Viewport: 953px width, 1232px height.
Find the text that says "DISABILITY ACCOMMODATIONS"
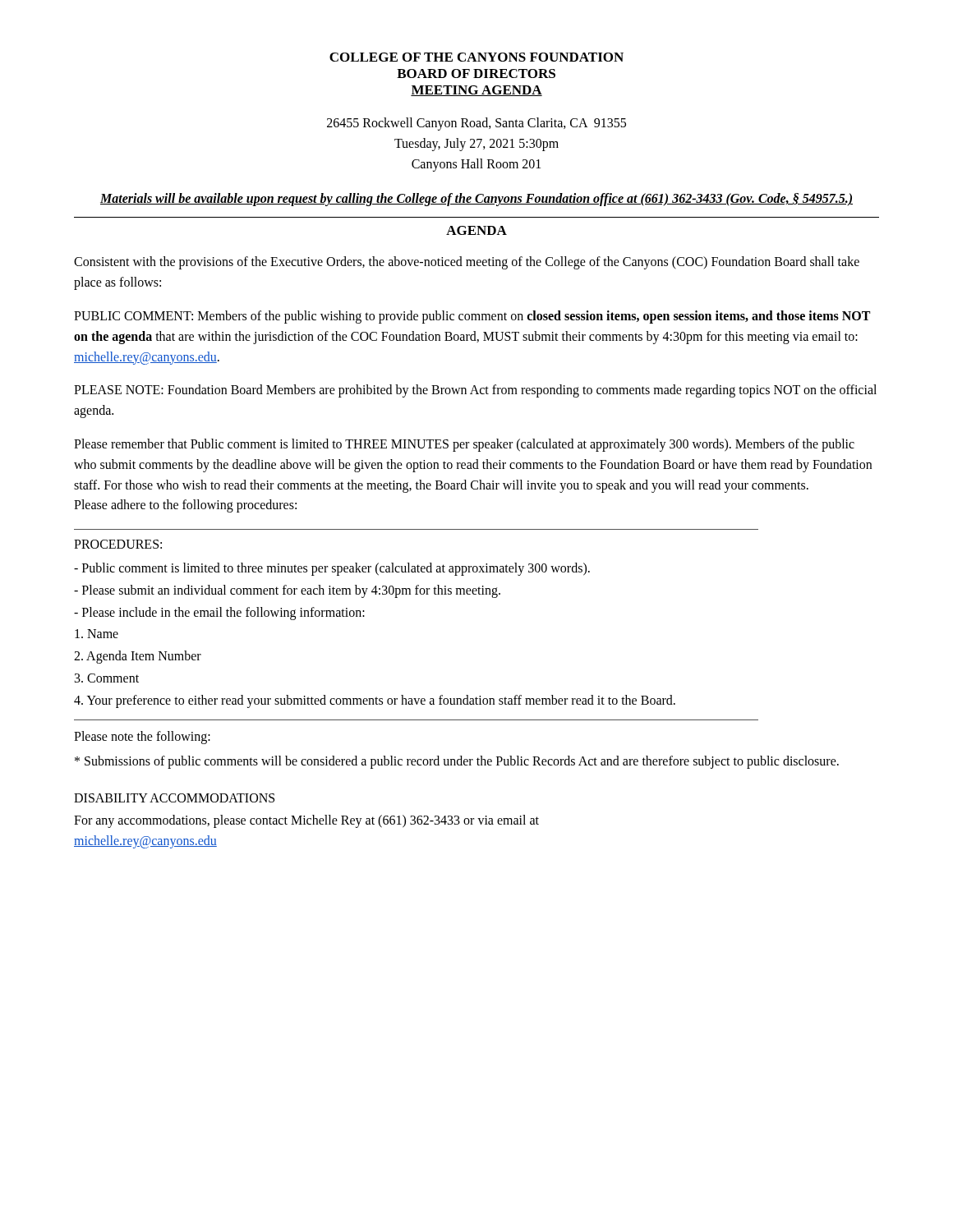(x=175, y=798)
